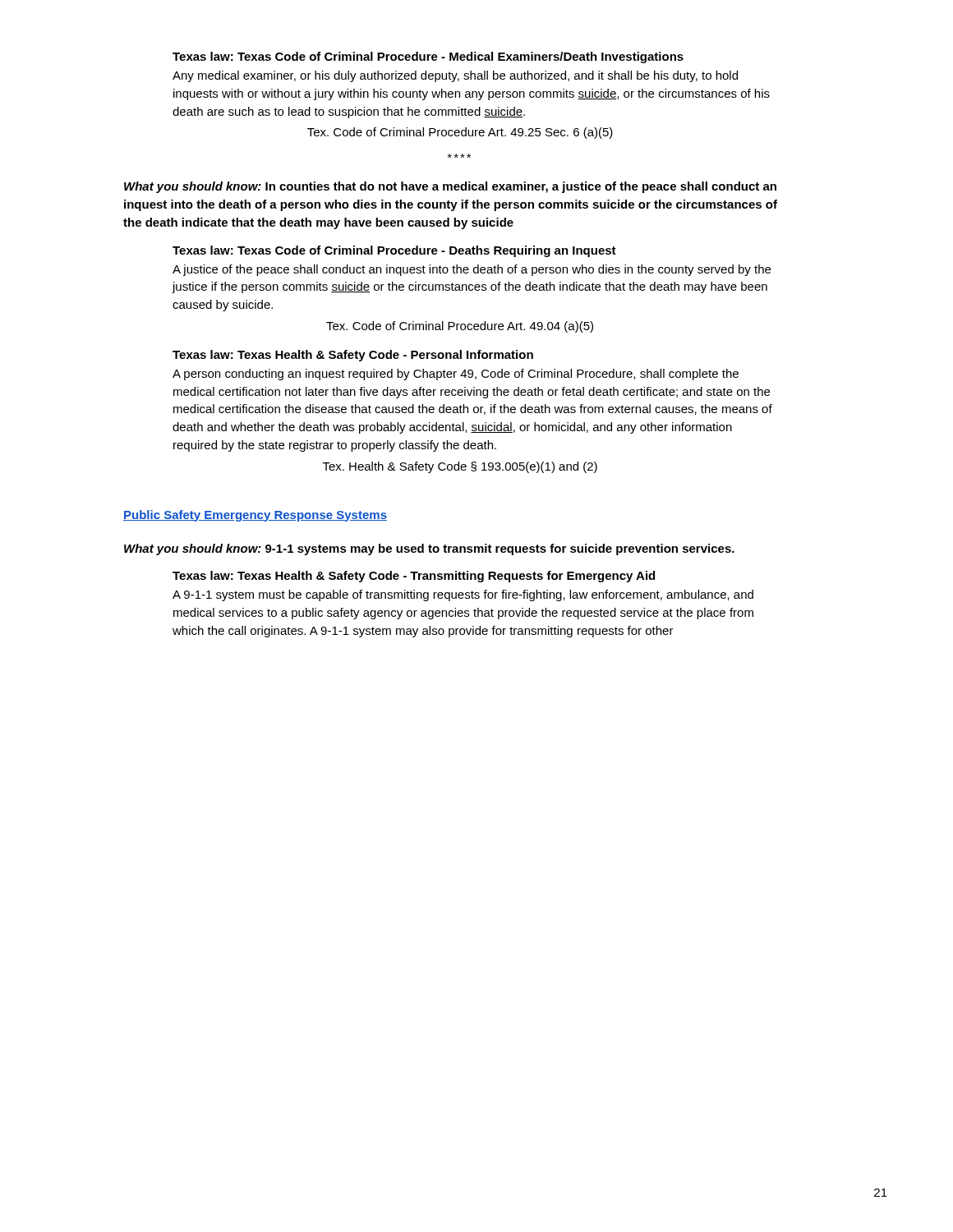Find the text block that says "Tex. Health & Safety"
Viewport: 953px width, 1232px height.
tap(460, 466)
